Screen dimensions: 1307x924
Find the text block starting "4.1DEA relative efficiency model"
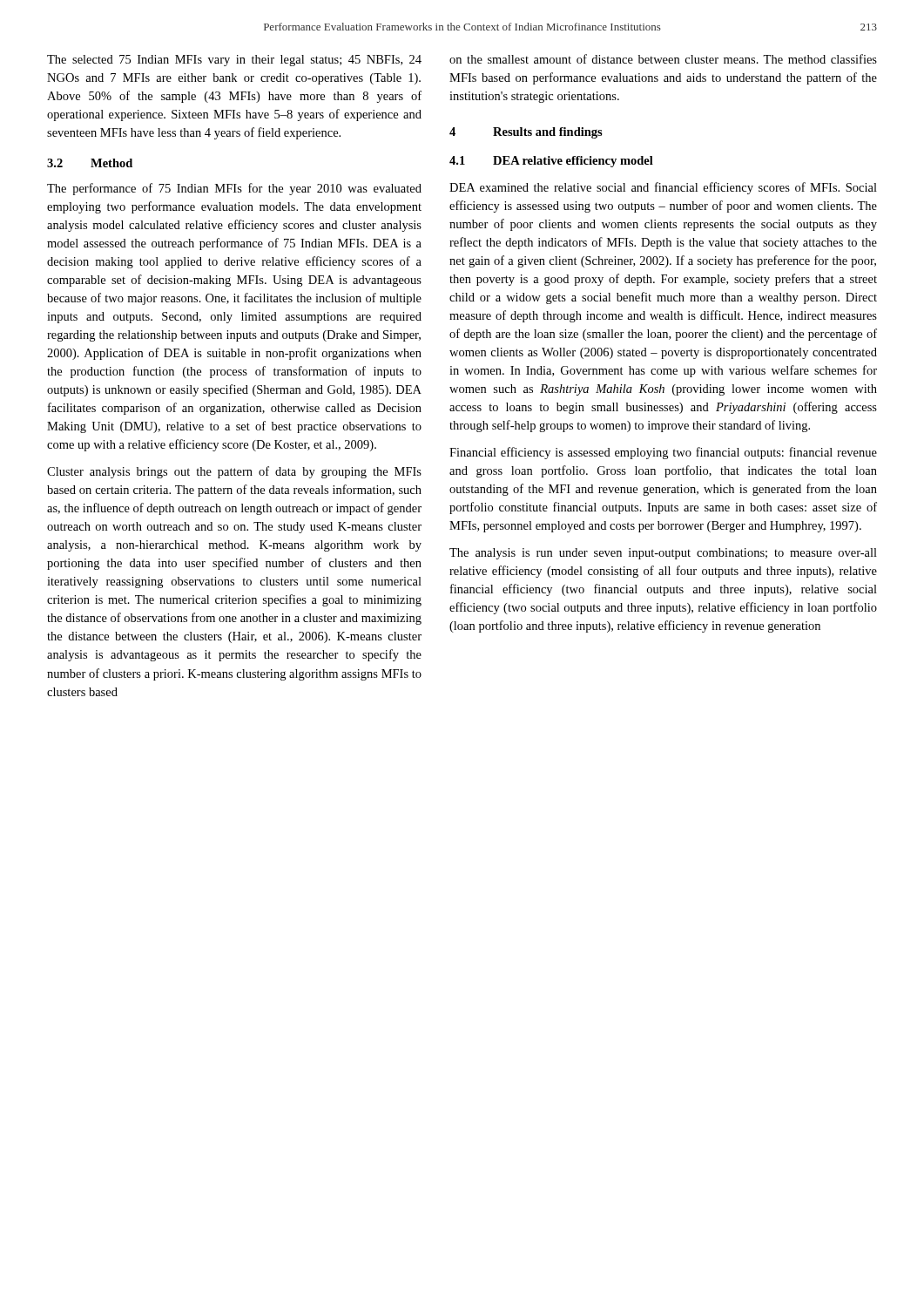pyautogui.click(x=551, y=161)
